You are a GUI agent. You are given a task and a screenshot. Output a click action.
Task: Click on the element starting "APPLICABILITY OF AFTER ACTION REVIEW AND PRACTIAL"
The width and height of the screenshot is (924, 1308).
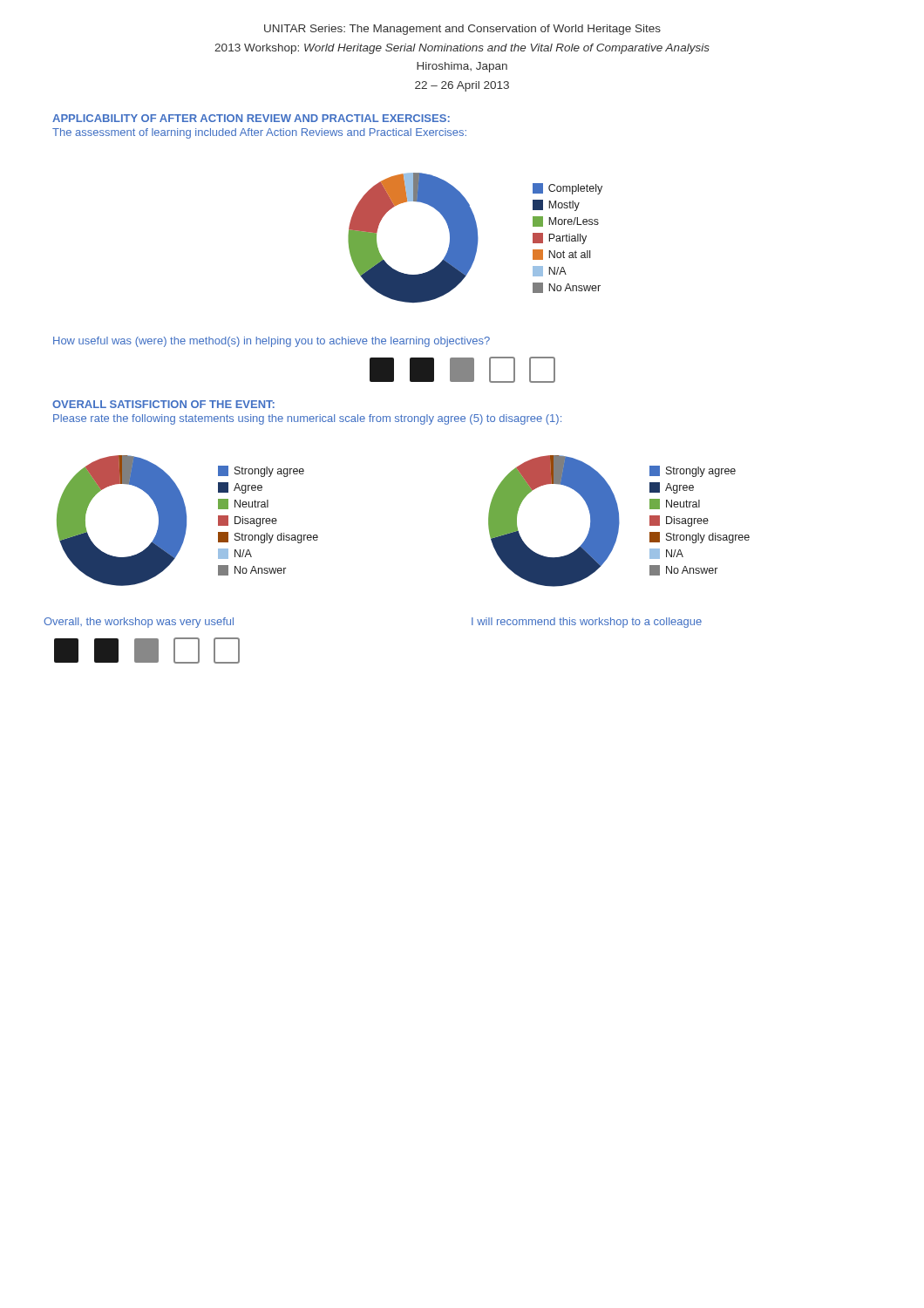[251, 119]
